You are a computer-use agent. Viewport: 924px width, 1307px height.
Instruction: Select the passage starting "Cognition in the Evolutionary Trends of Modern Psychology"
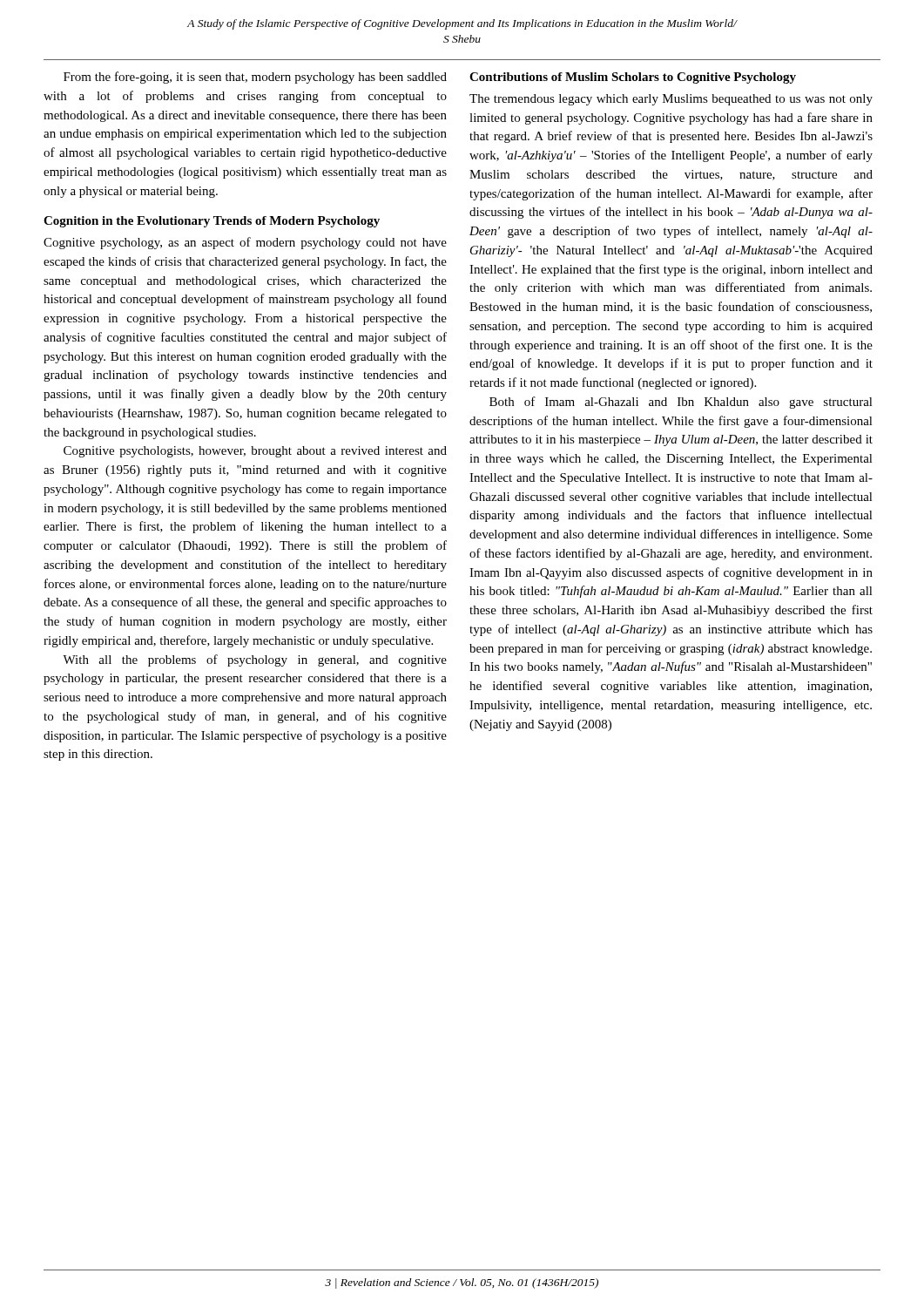212,221
